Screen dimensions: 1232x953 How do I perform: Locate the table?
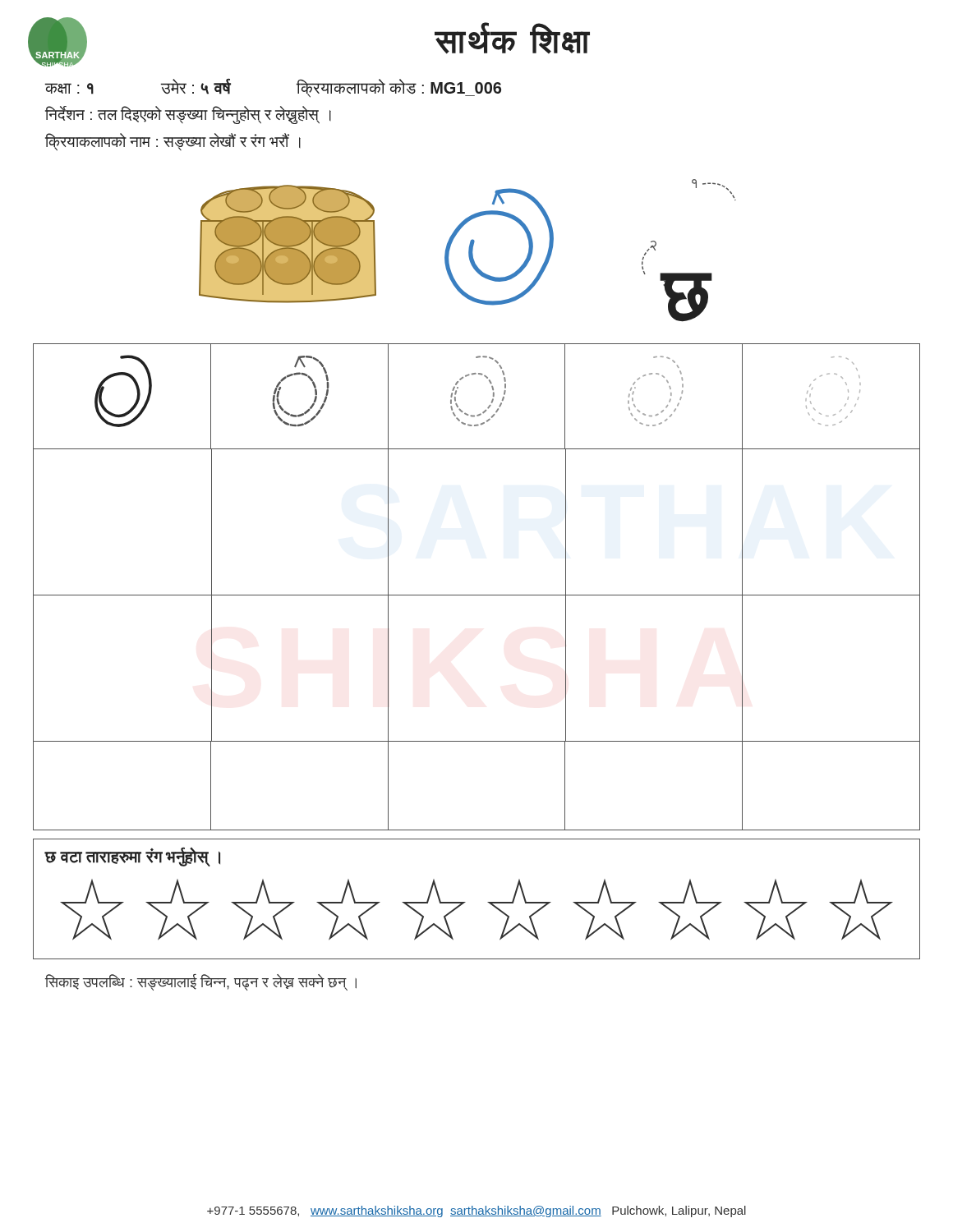coord(476,586)
